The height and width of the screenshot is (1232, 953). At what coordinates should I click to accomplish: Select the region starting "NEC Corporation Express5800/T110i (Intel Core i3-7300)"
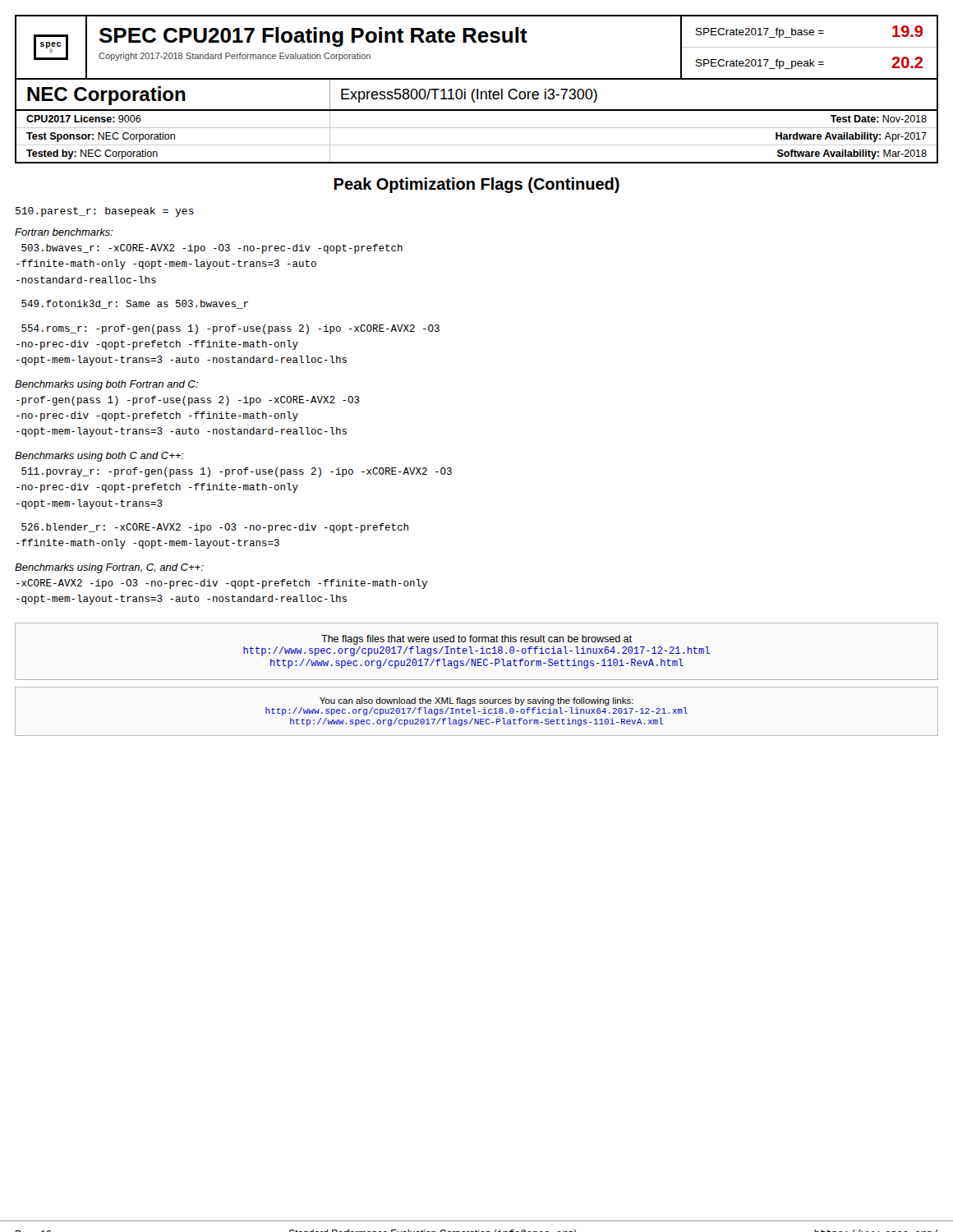point(476,94)
